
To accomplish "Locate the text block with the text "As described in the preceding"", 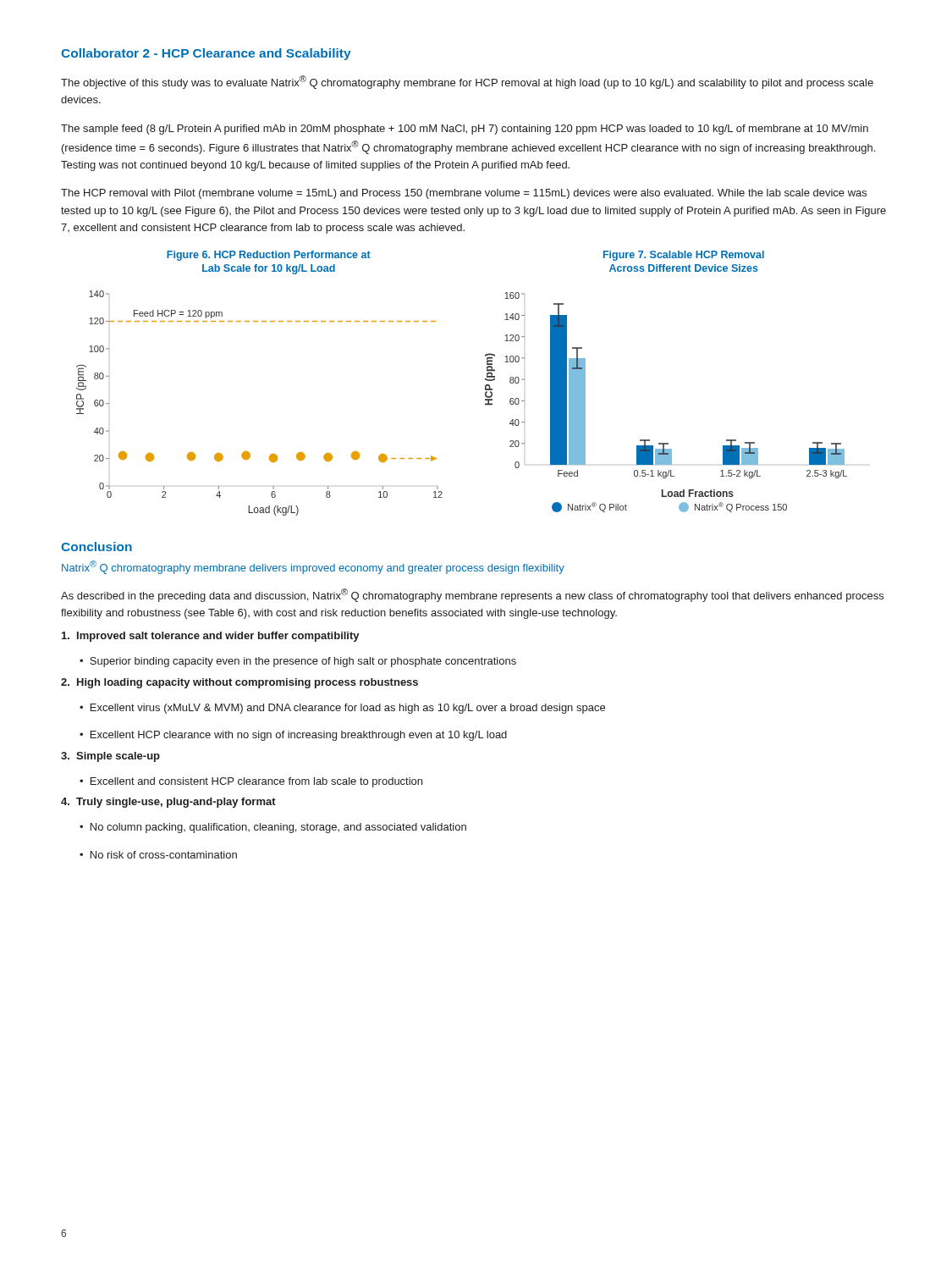I will coord(476,603).
